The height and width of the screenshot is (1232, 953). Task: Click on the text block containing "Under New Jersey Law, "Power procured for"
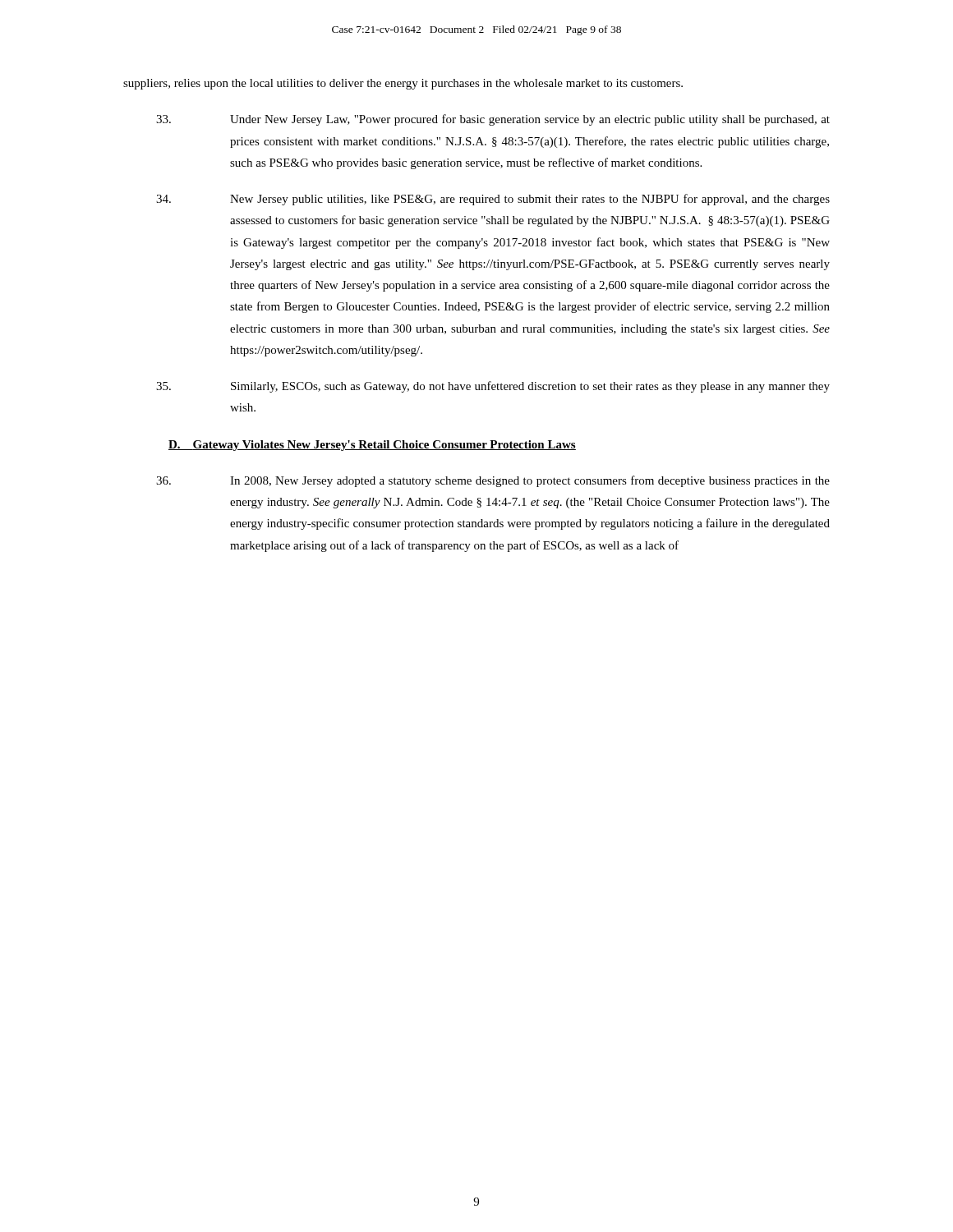(476, 141)
